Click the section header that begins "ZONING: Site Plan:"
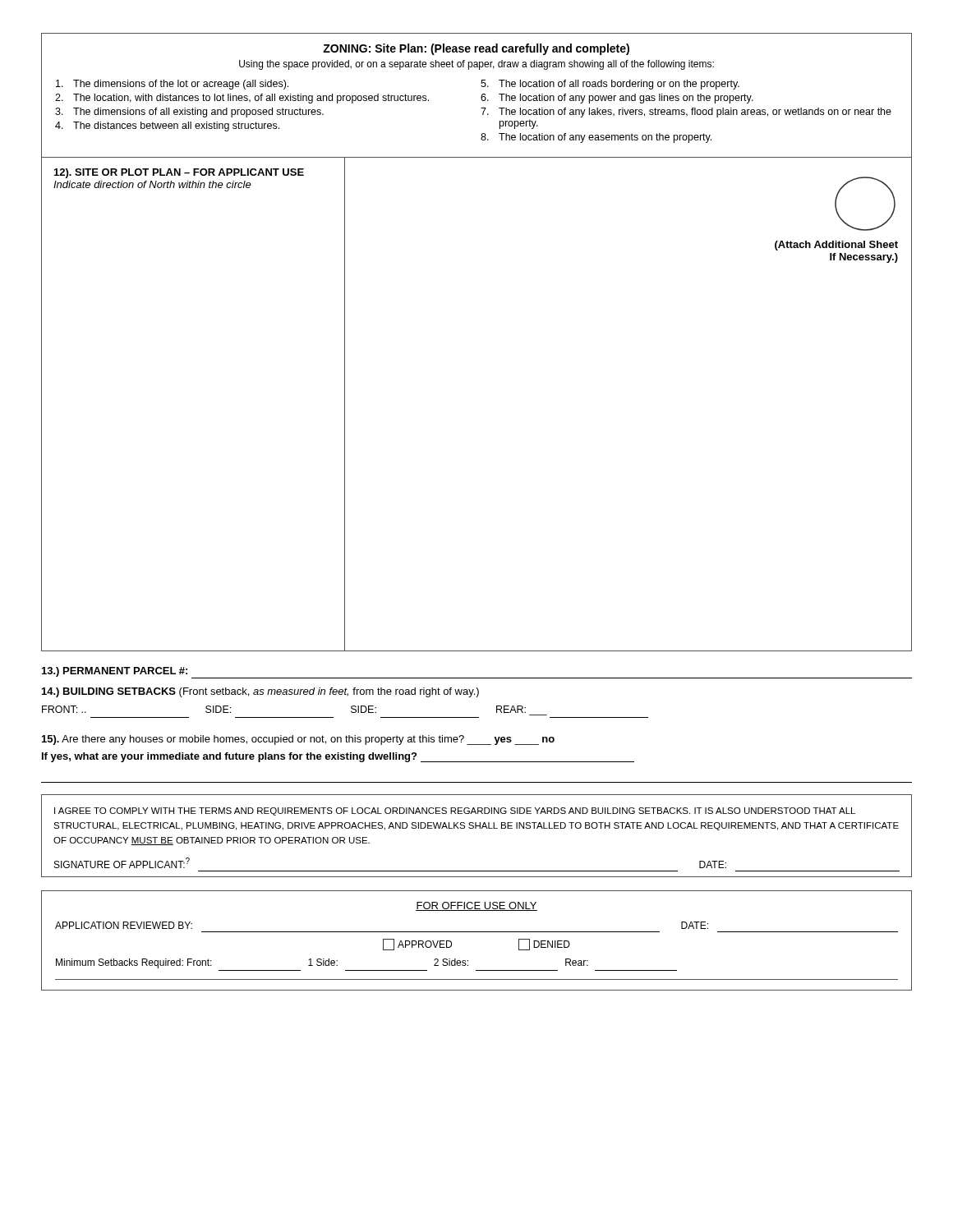The image size is (953, 1232). point(476,48)
